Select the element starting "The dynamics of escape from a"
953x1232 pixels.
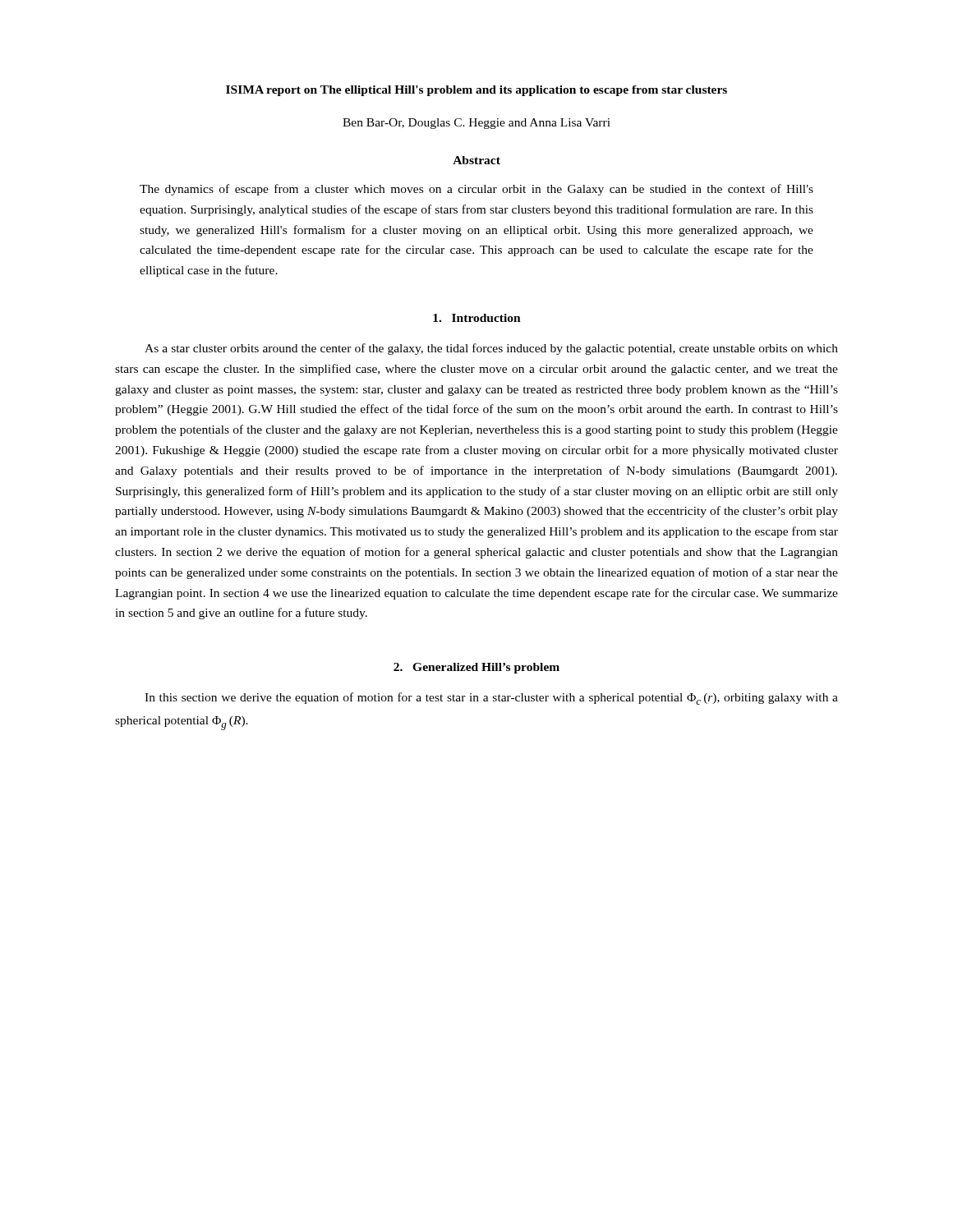[x=476, y=229]
